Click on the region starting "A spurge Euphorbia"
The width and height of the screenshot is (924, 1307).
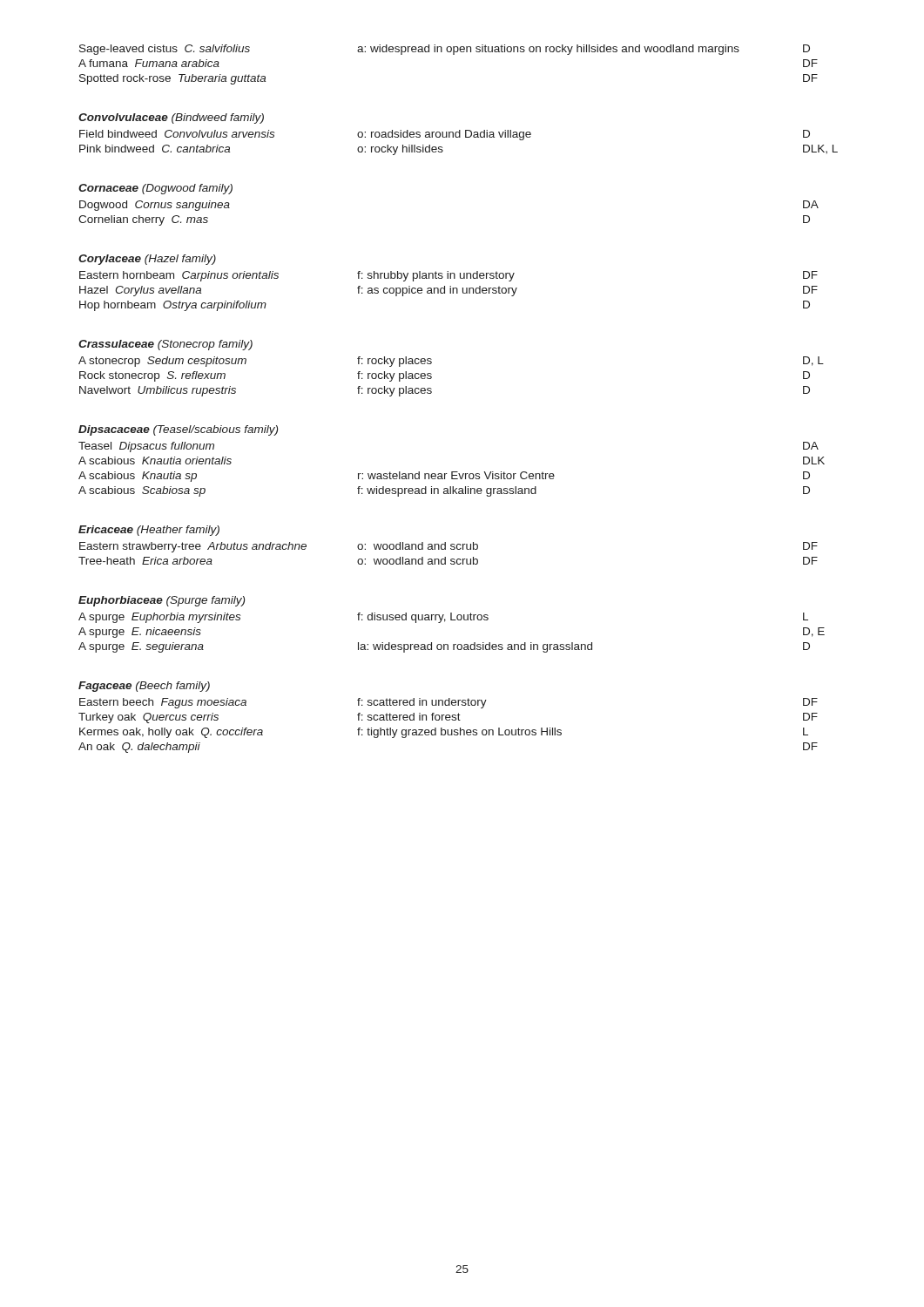click(x=466, y=617)
